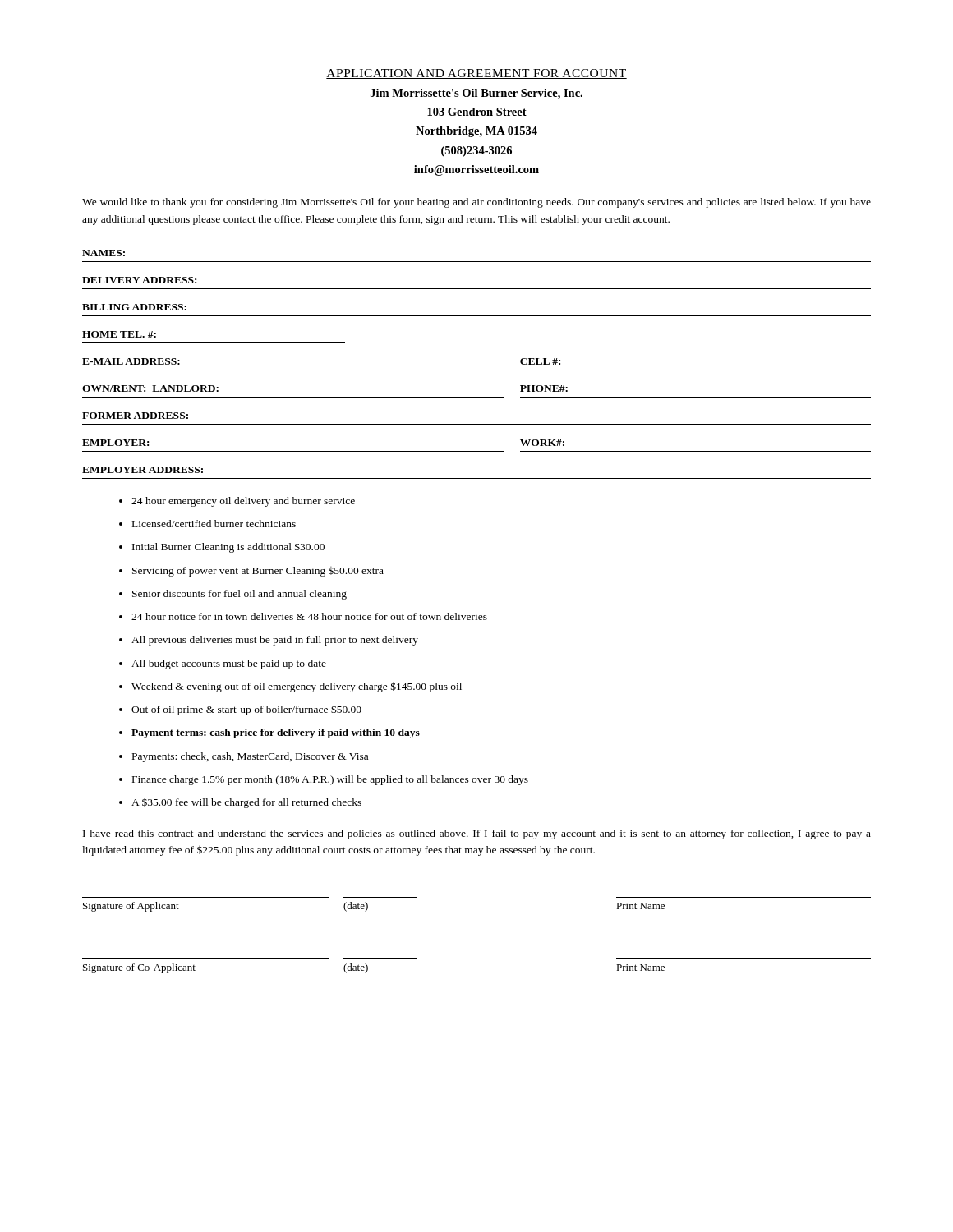Where is the passage that starts "Initial Burner Cleaning"?
Image resolution: width=953 pixels, height=1232 pixels.
click(222, 547)
